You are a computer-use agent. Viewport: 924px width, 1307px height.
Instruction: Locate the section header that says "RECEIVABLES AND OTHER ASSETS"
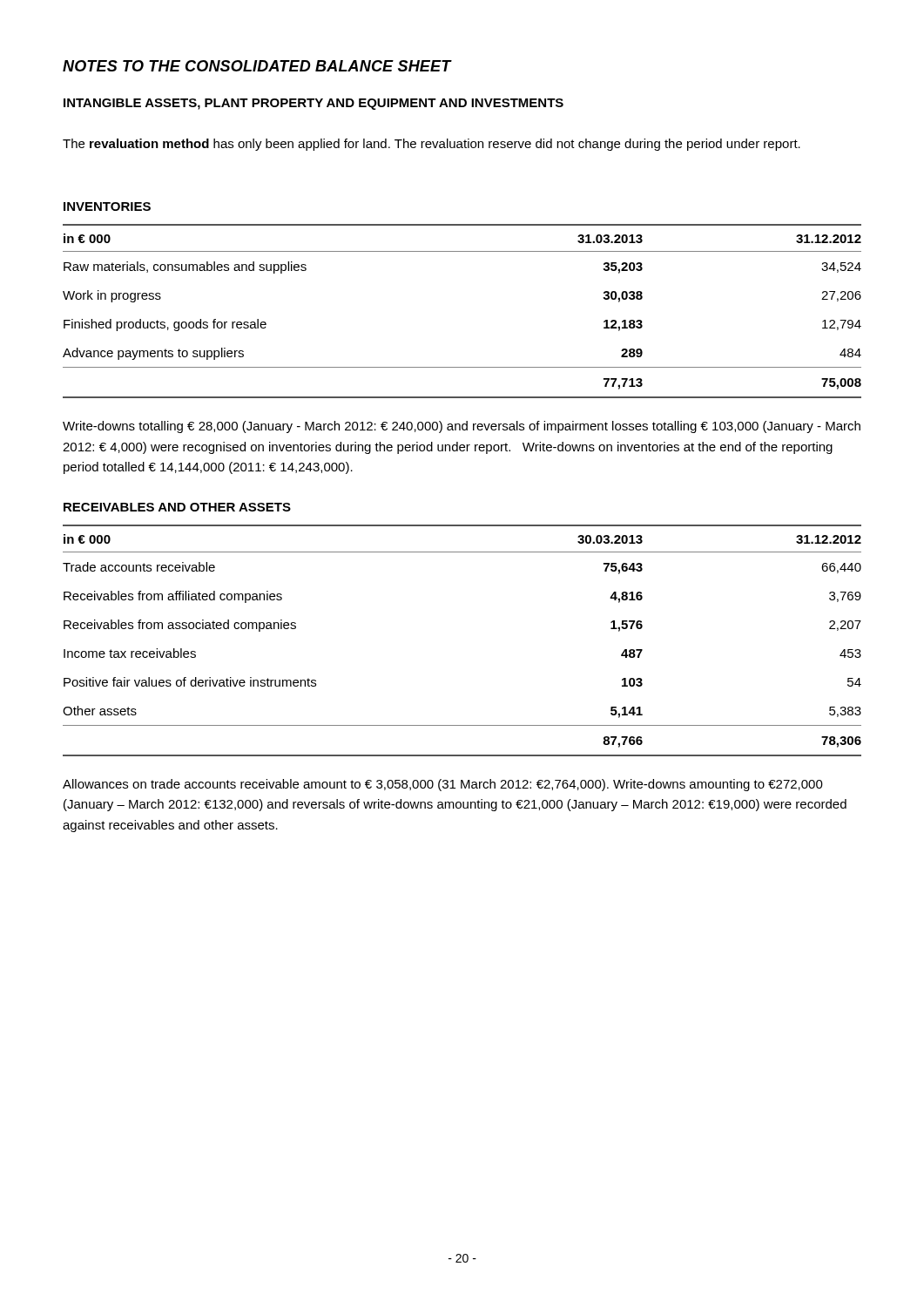pos(177,507)
